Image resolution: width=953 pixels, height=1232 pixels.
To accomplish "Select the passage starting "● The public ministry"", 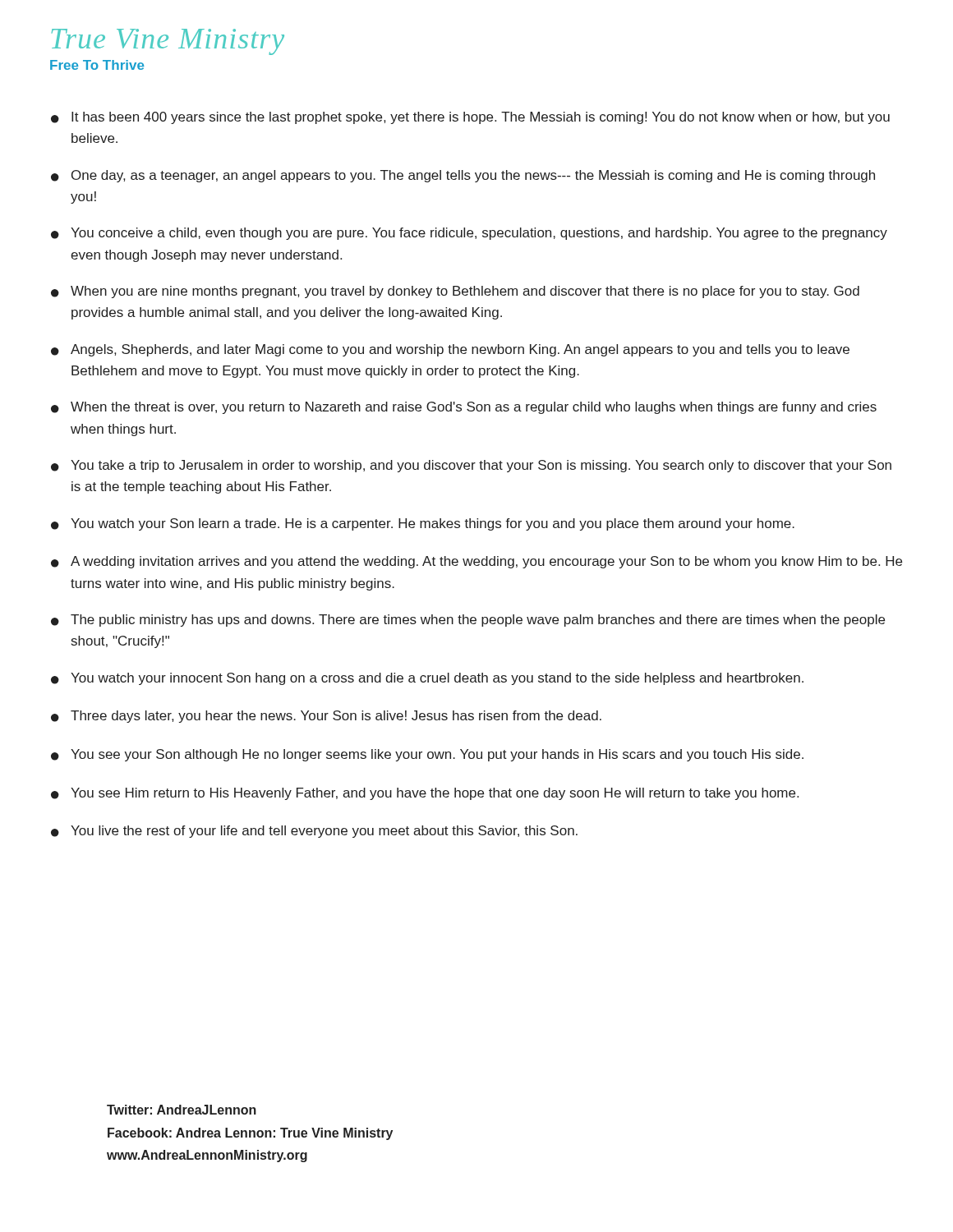I will [x=476, y=631].
